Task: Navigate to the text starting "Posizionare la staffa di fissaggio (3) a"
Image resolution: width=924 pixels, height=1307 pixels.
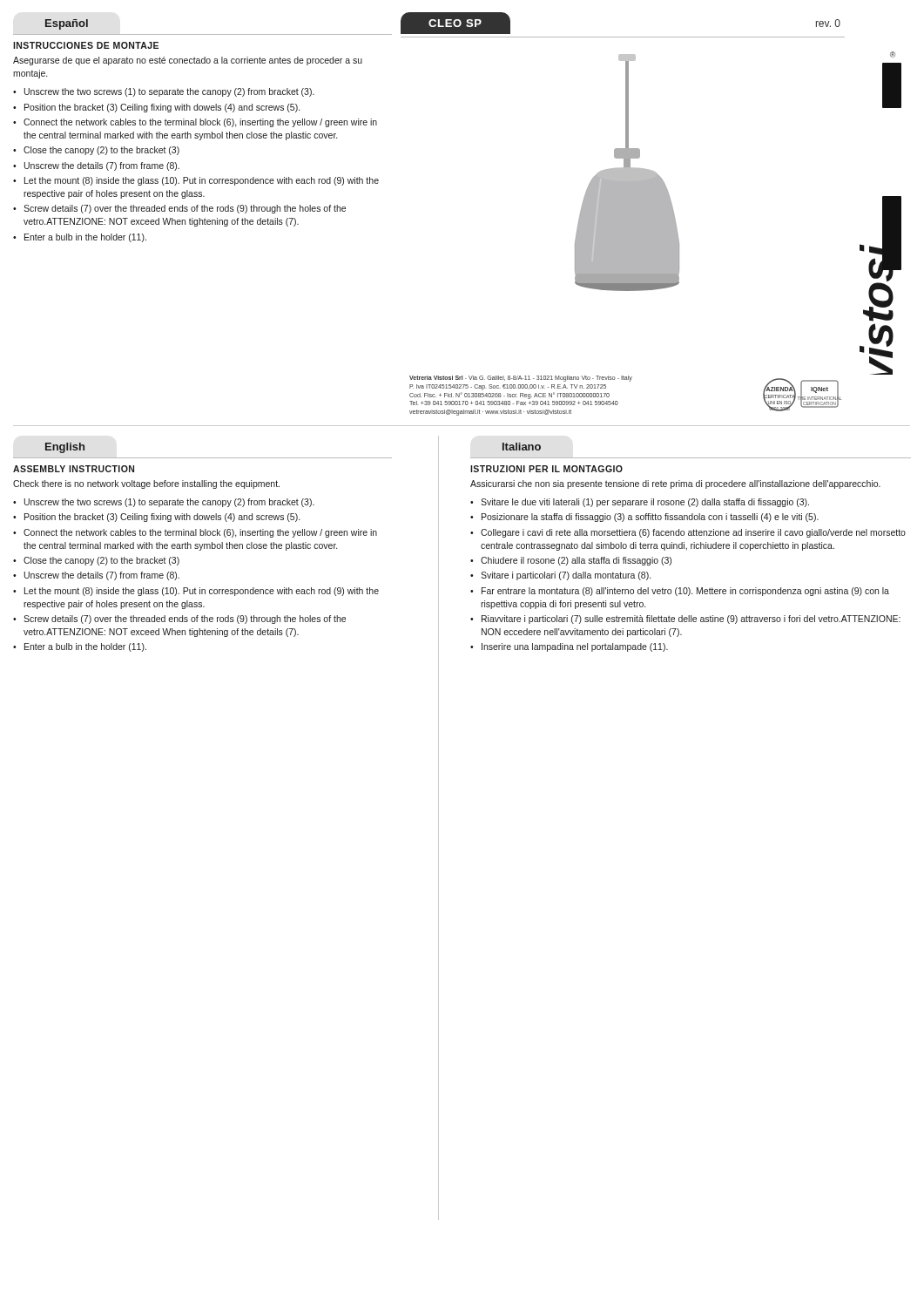Action: (x=650, y=517)
